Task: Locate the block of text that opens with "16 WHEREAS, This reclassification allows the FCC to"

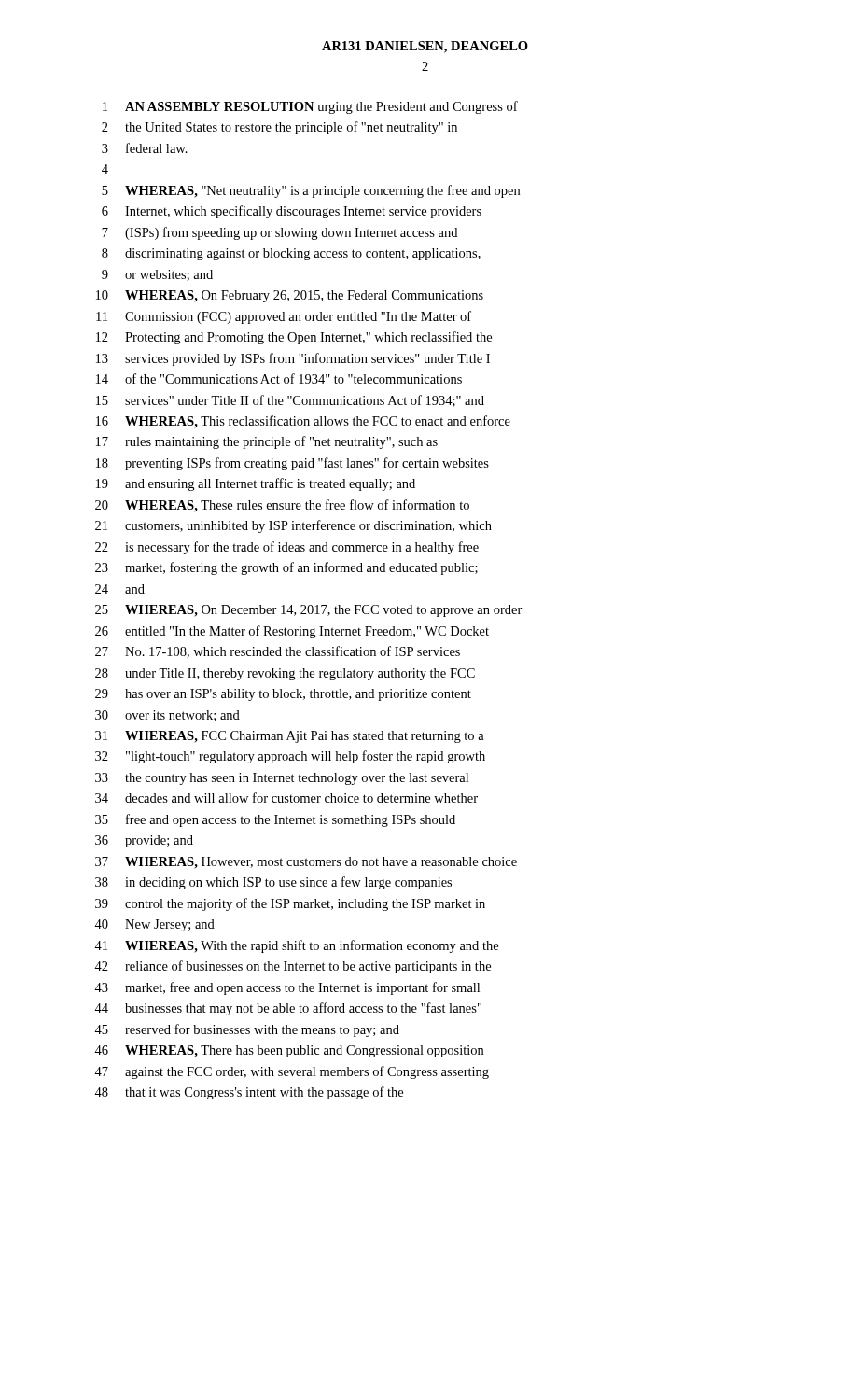Action: 425,421
